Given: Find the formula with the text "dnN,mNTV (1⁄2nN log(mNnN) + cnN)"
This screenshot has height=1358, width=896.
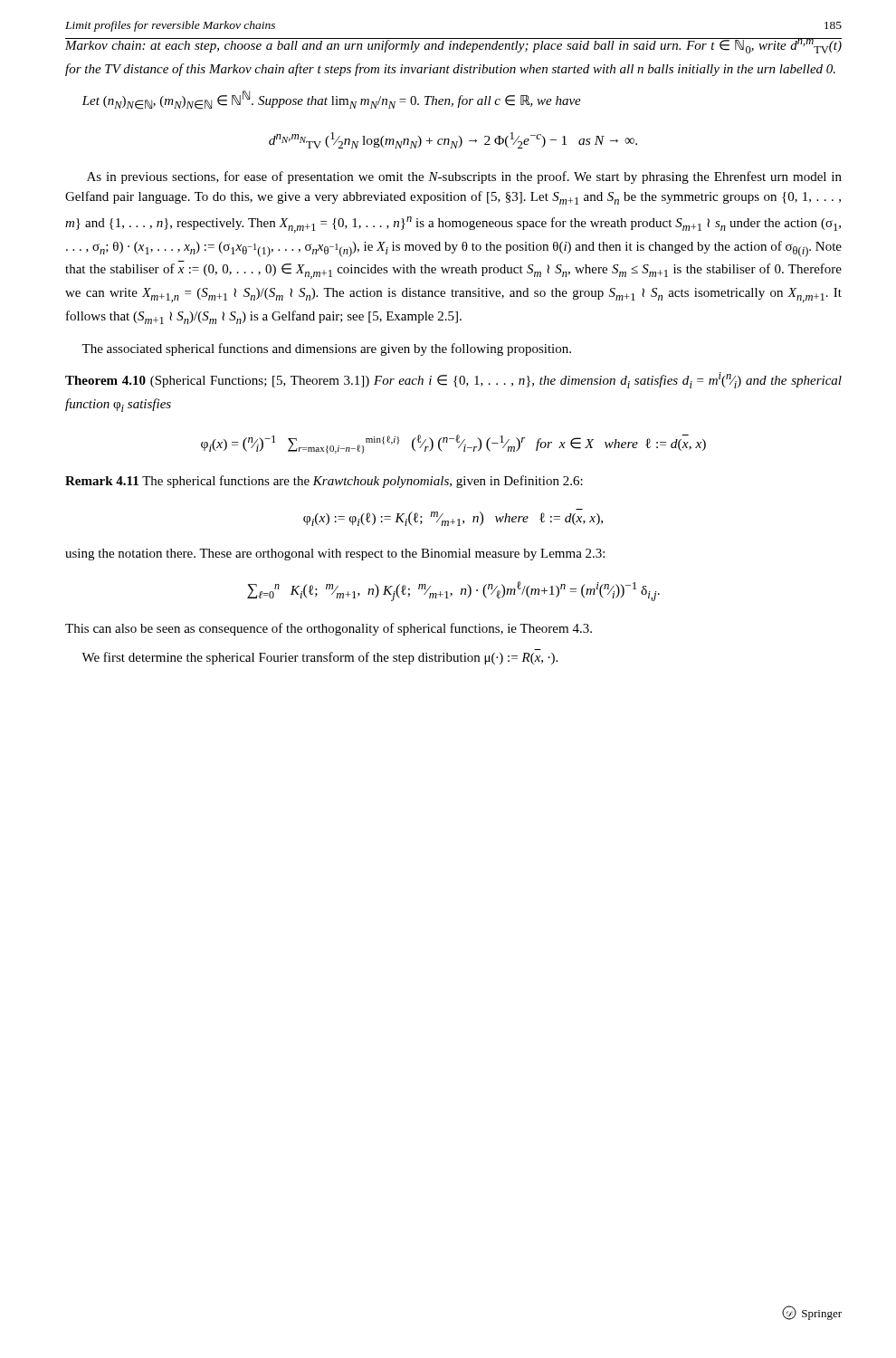Looking at the screenshot, I should pos(453,140).
